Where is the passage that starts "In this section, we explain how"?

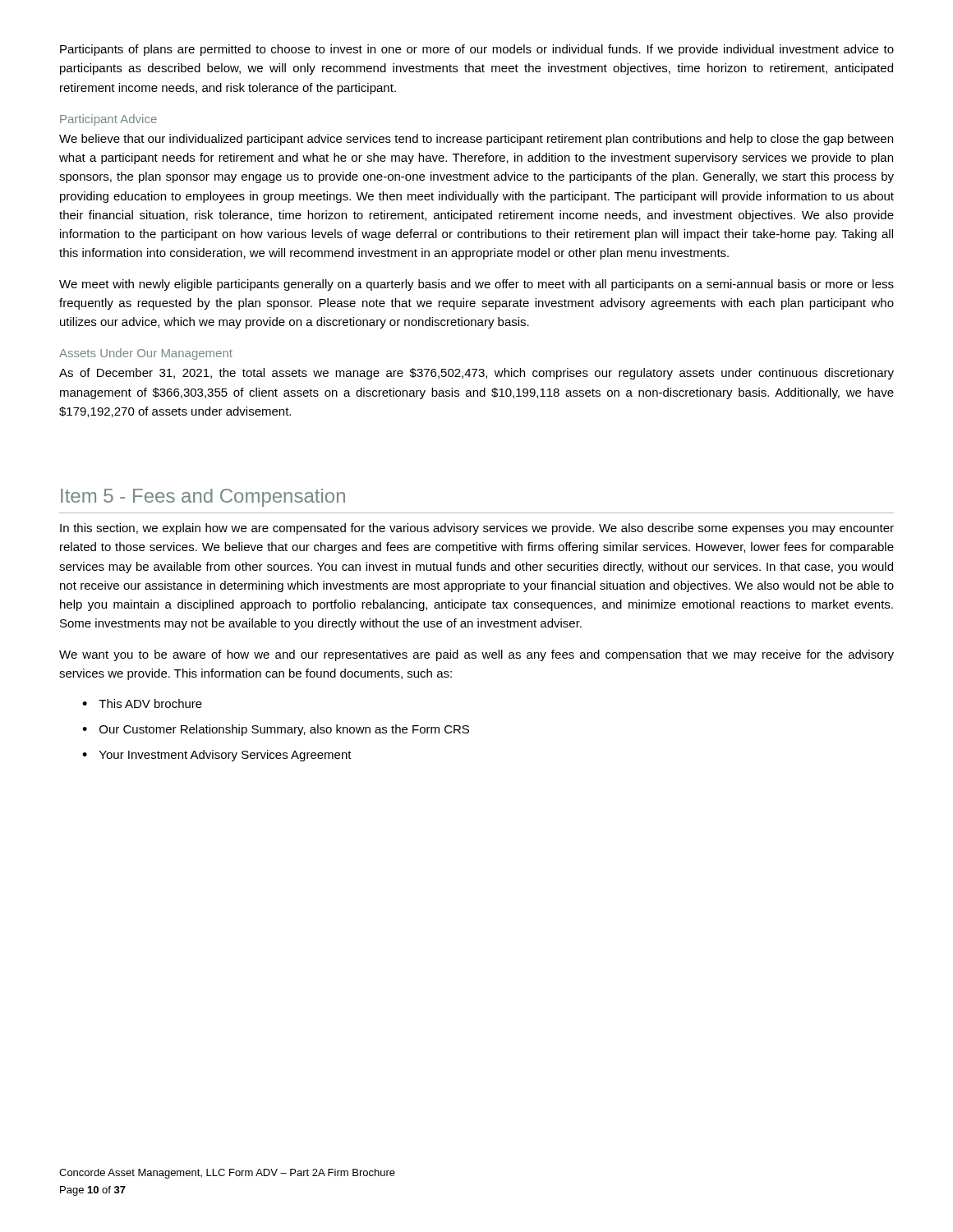pos(476,575)
